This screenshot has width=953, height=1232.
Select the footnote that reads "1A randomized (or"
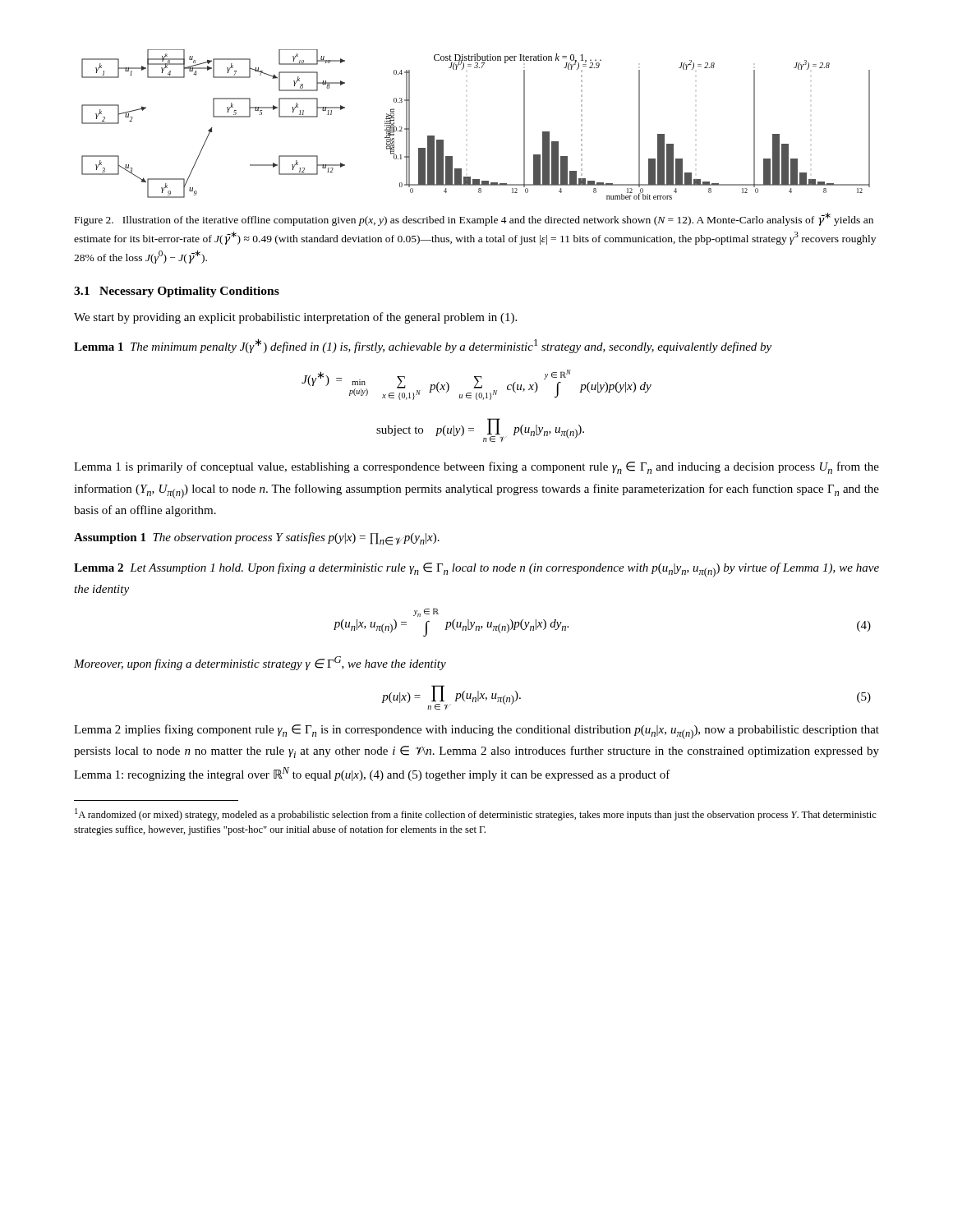click(x=475, y=821)
